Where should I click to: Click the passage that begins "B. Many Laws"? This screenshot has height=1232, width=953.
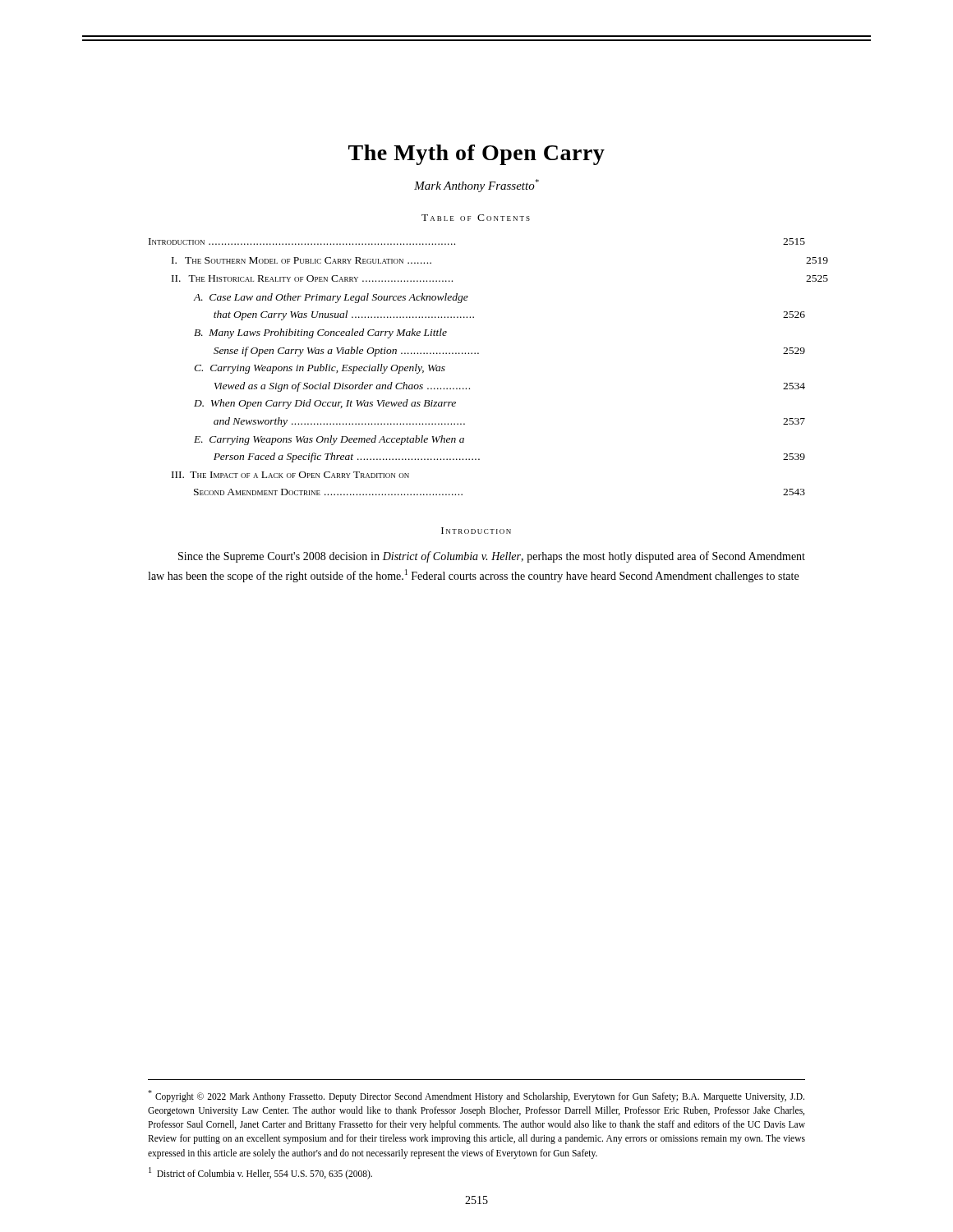pyautogui.click(x=320, y=333)
